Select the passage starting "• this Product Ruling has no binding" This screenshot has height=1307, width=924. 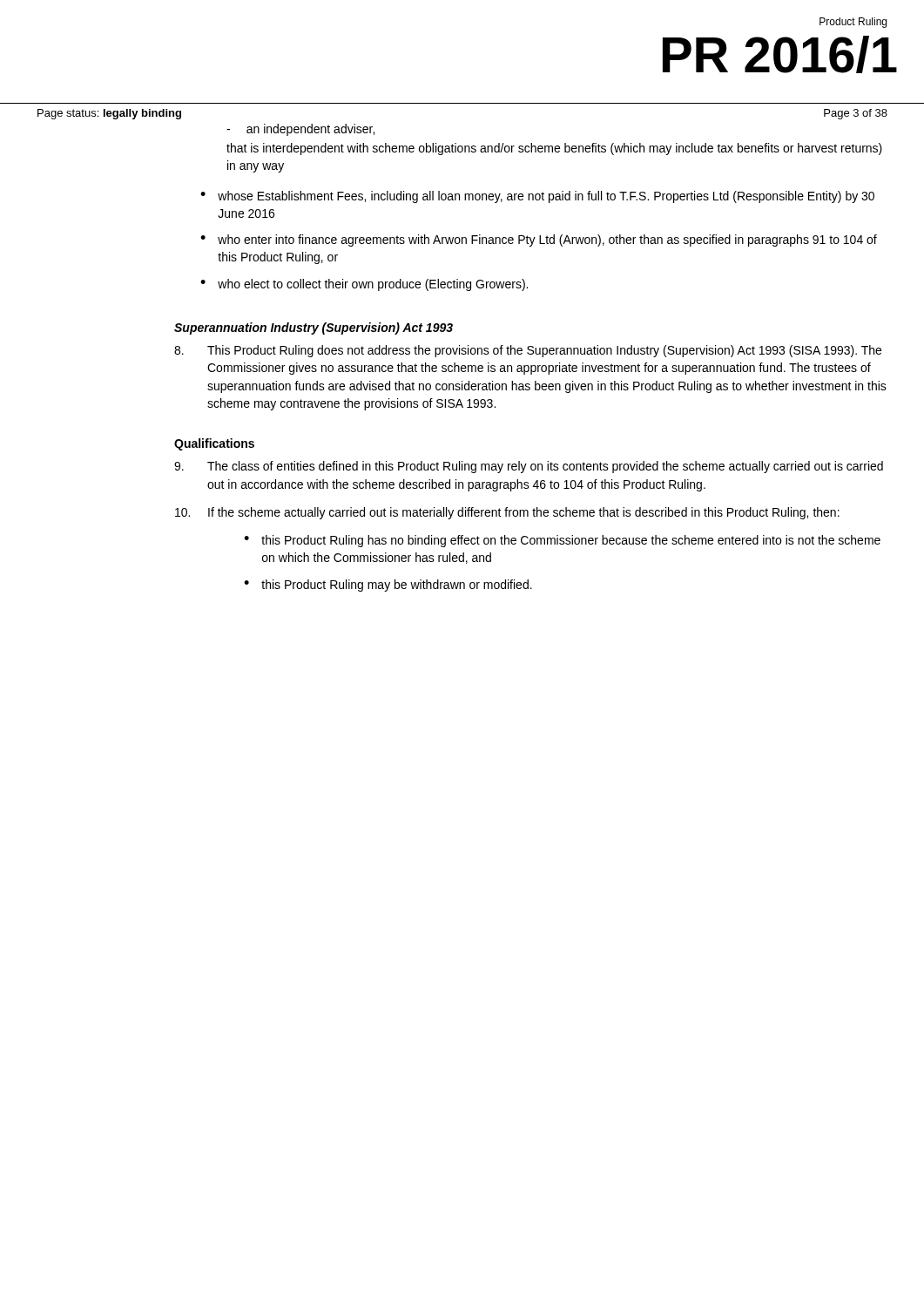point(566,549)
